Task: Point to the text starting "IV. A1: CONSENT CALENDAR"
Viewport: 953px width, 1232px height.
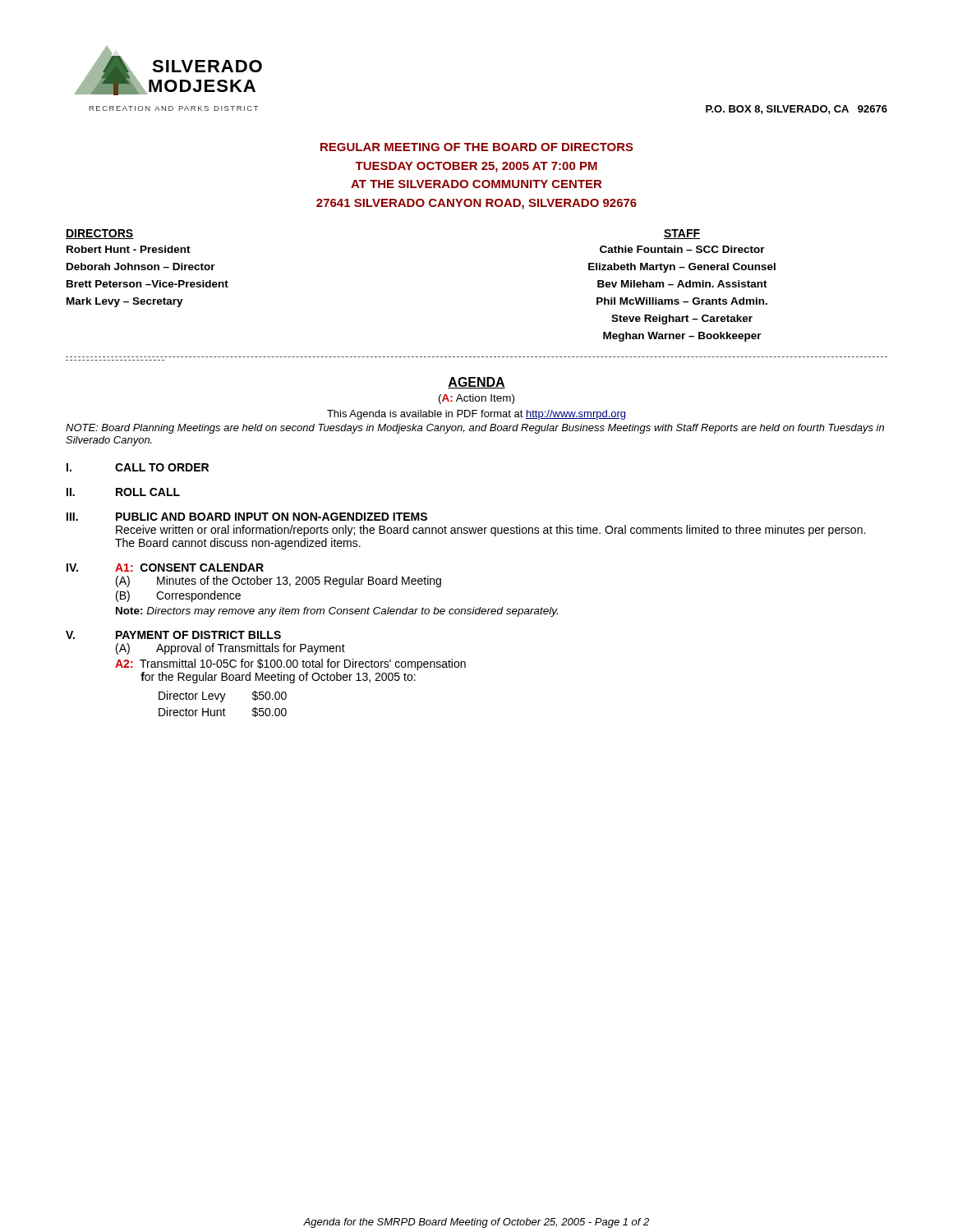Action: 165,568
